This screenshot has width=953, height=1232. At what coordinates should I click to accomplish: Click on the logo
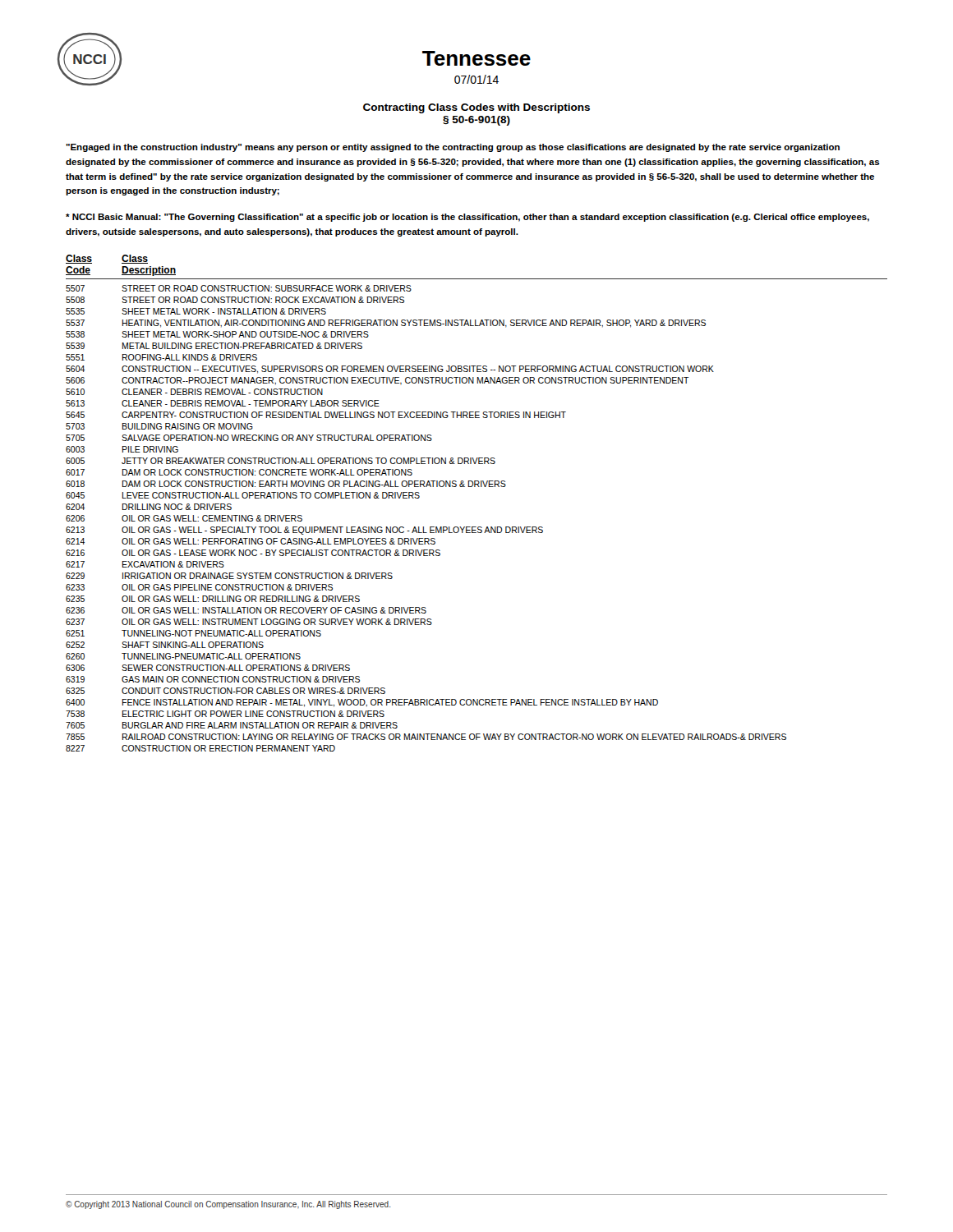coord(90,59)
